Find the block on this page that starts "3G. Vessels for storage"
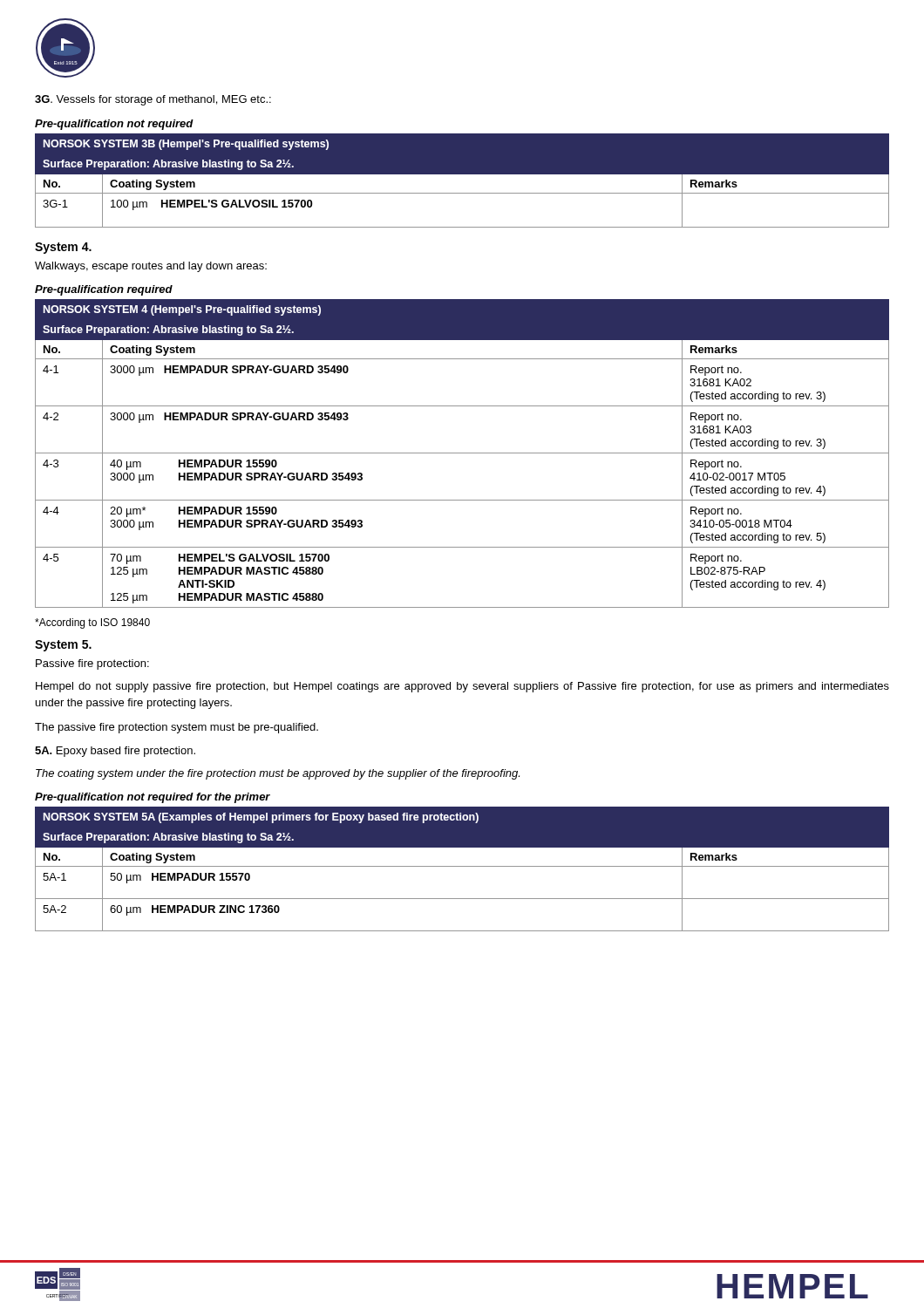924x1308 pixels. coord(153,99)
